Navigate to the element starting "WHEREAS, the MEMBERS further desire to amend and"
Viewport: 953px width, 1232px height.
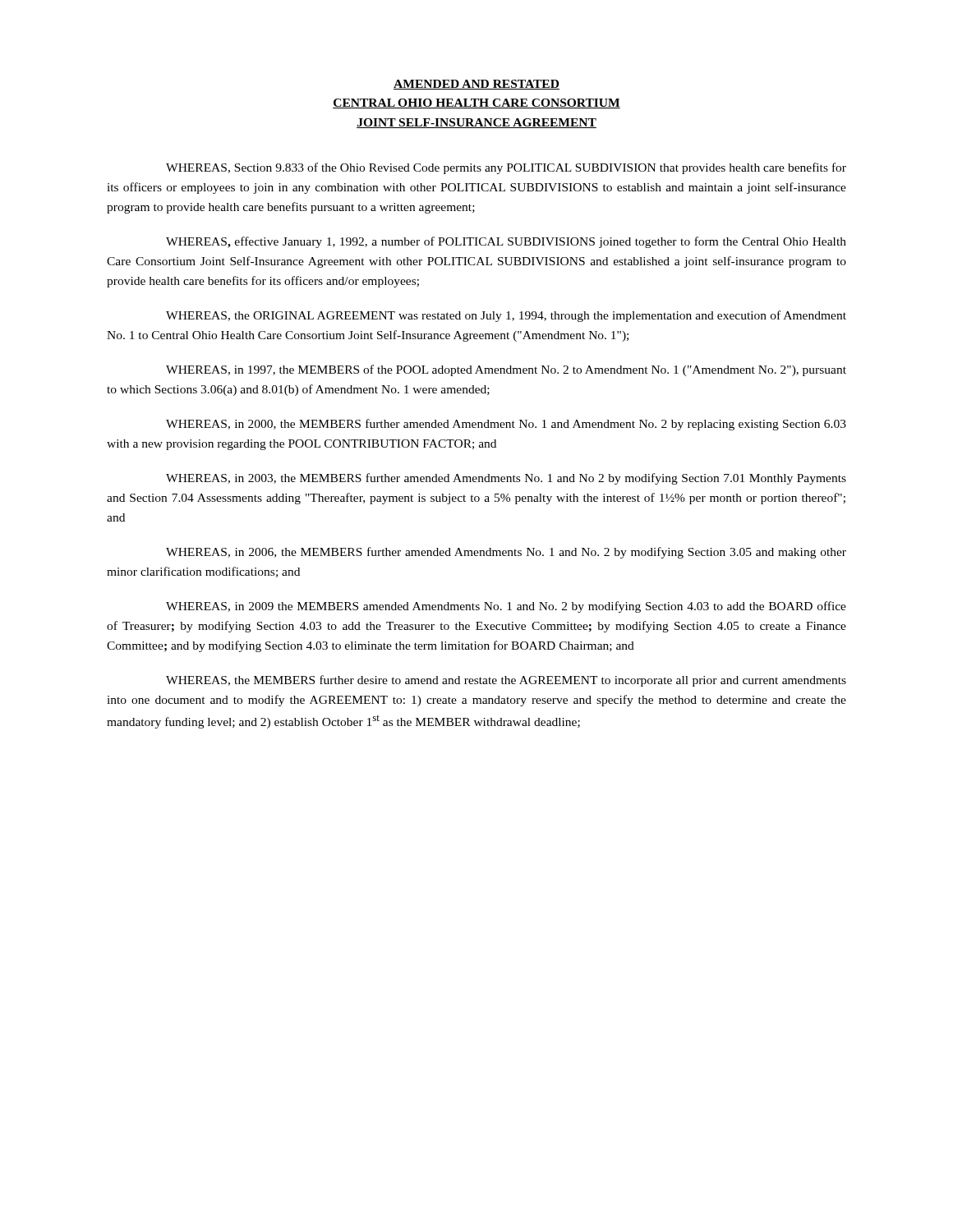[476, 701]
